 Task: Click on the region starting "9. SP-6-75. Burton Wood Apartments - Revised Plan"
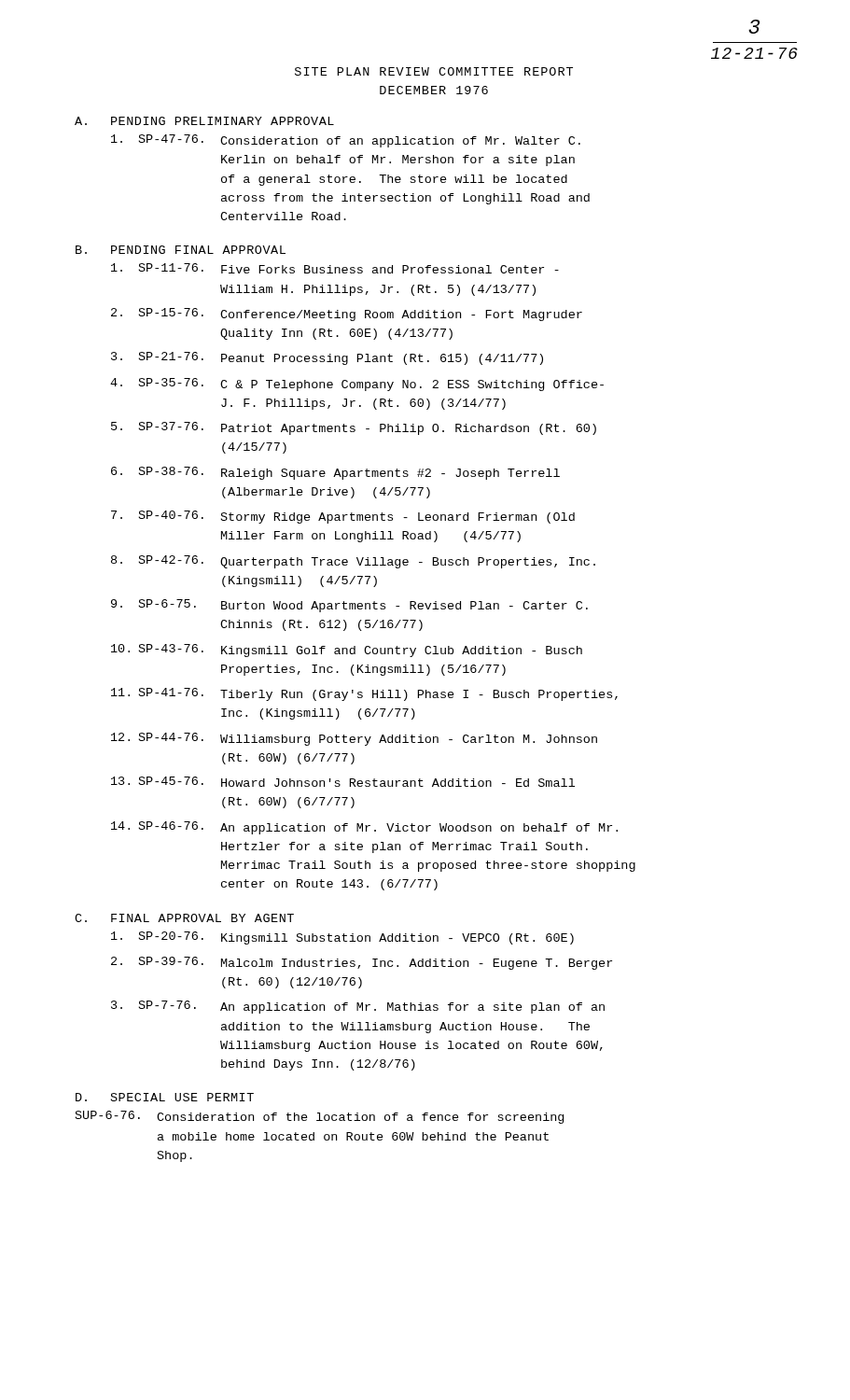click(x=452, y=616)
